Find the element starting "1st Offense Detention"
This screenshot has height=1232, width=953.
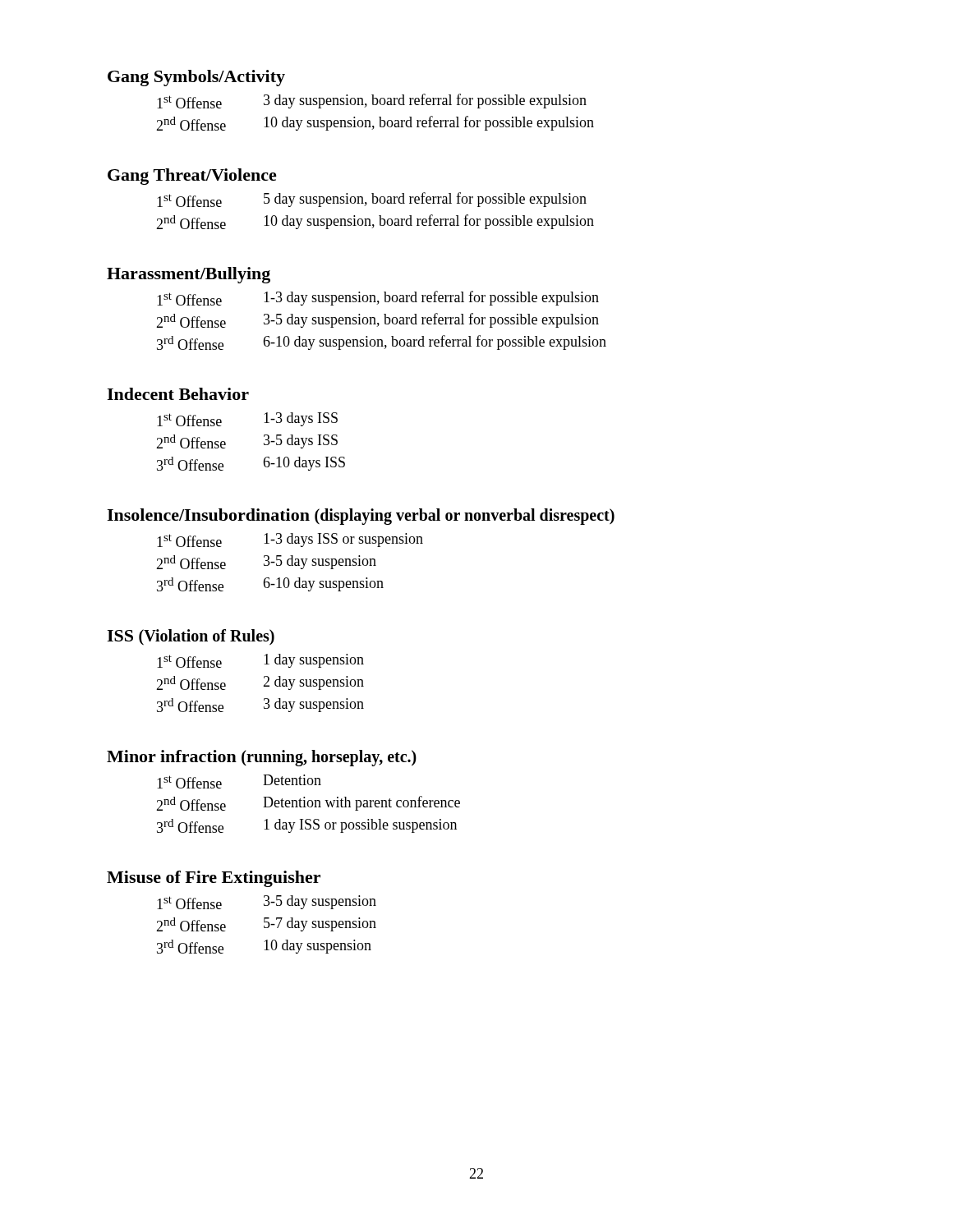pyautogui.click(x=194, y=781)
